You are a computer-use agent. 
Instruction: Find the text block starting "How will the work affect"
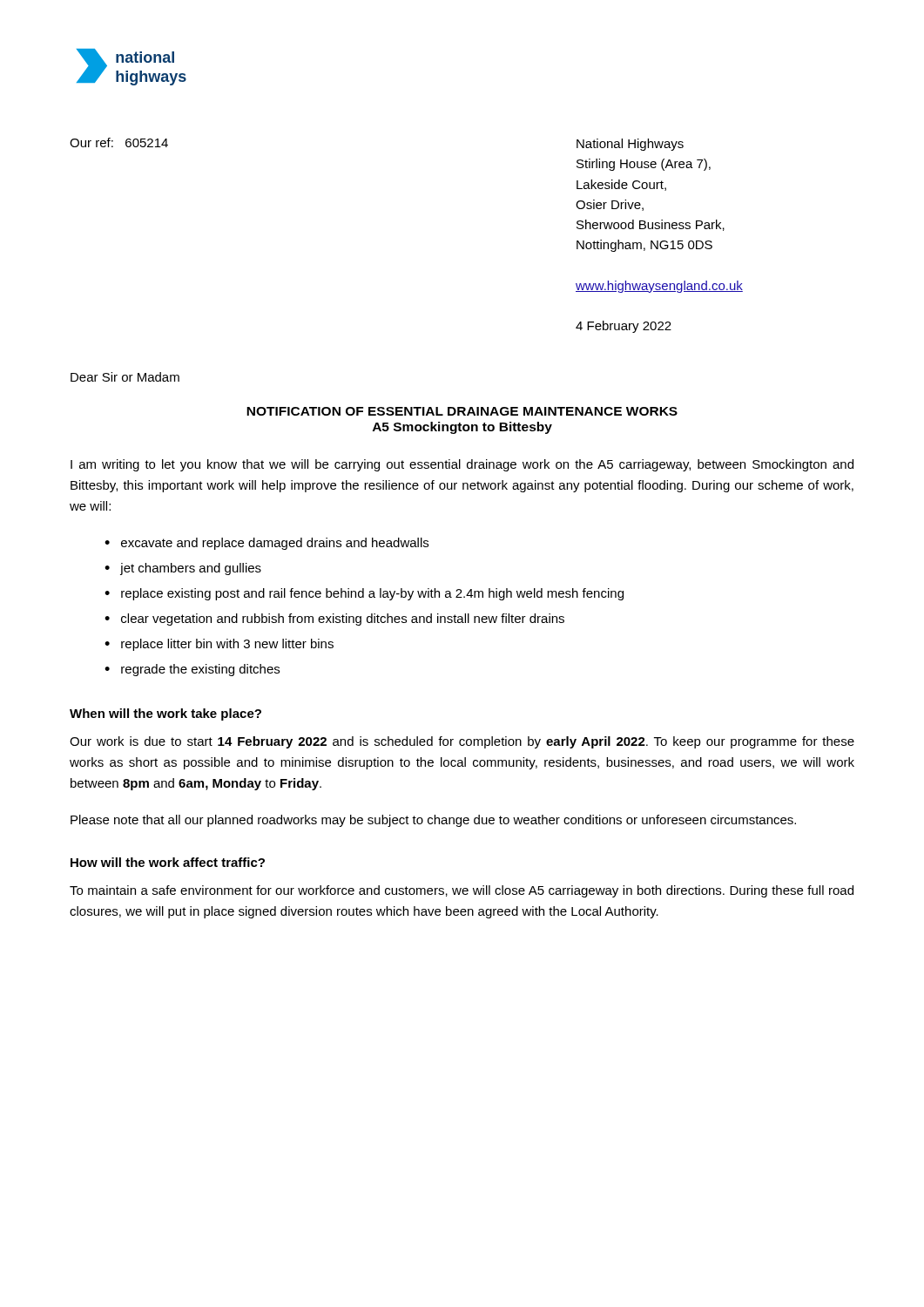[x=168, y=862]
